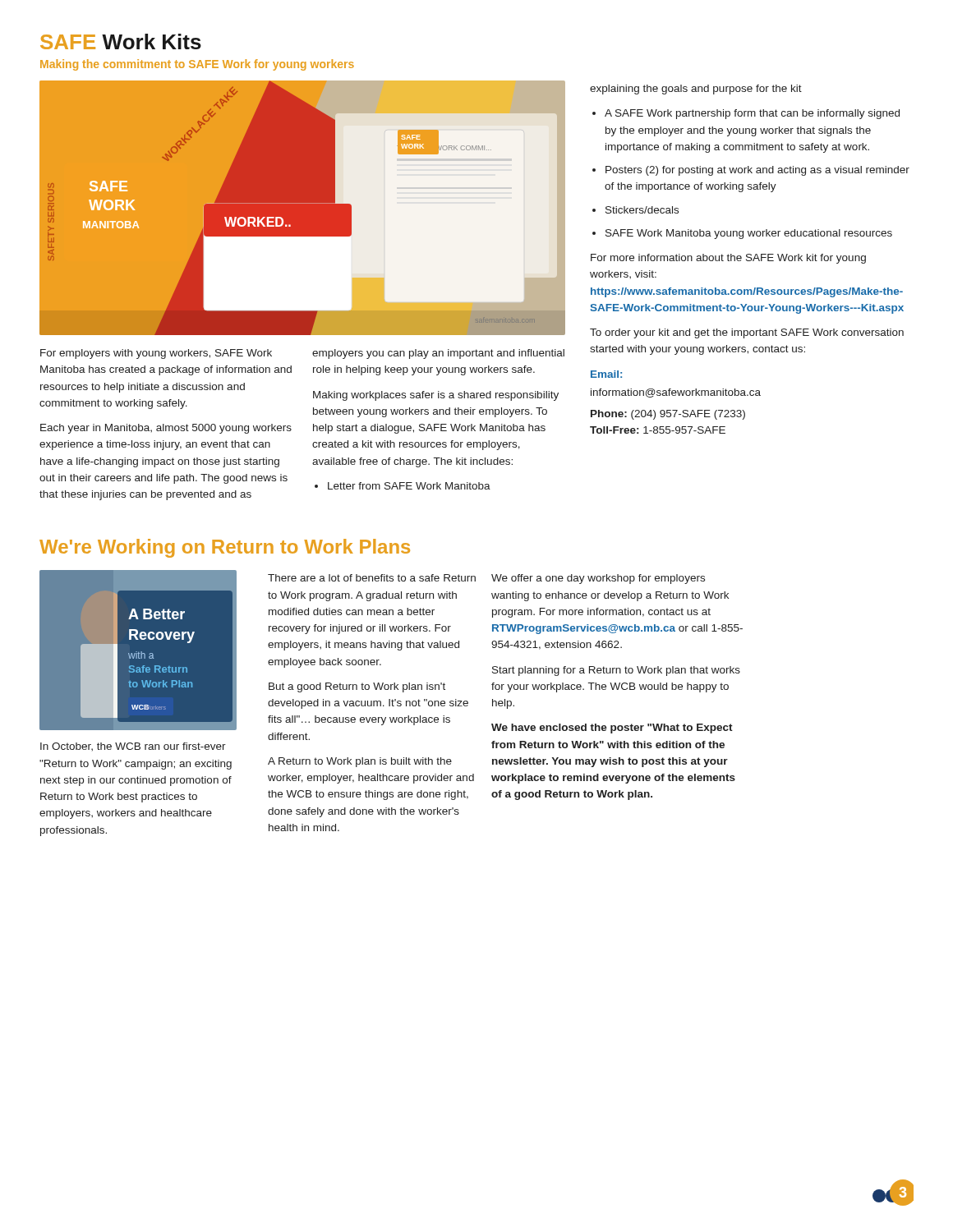Screen dimensions: 1232x953
Task: Find the passage starting "Letter from SAFE Work Manitoba"
Action: (409, 486)
